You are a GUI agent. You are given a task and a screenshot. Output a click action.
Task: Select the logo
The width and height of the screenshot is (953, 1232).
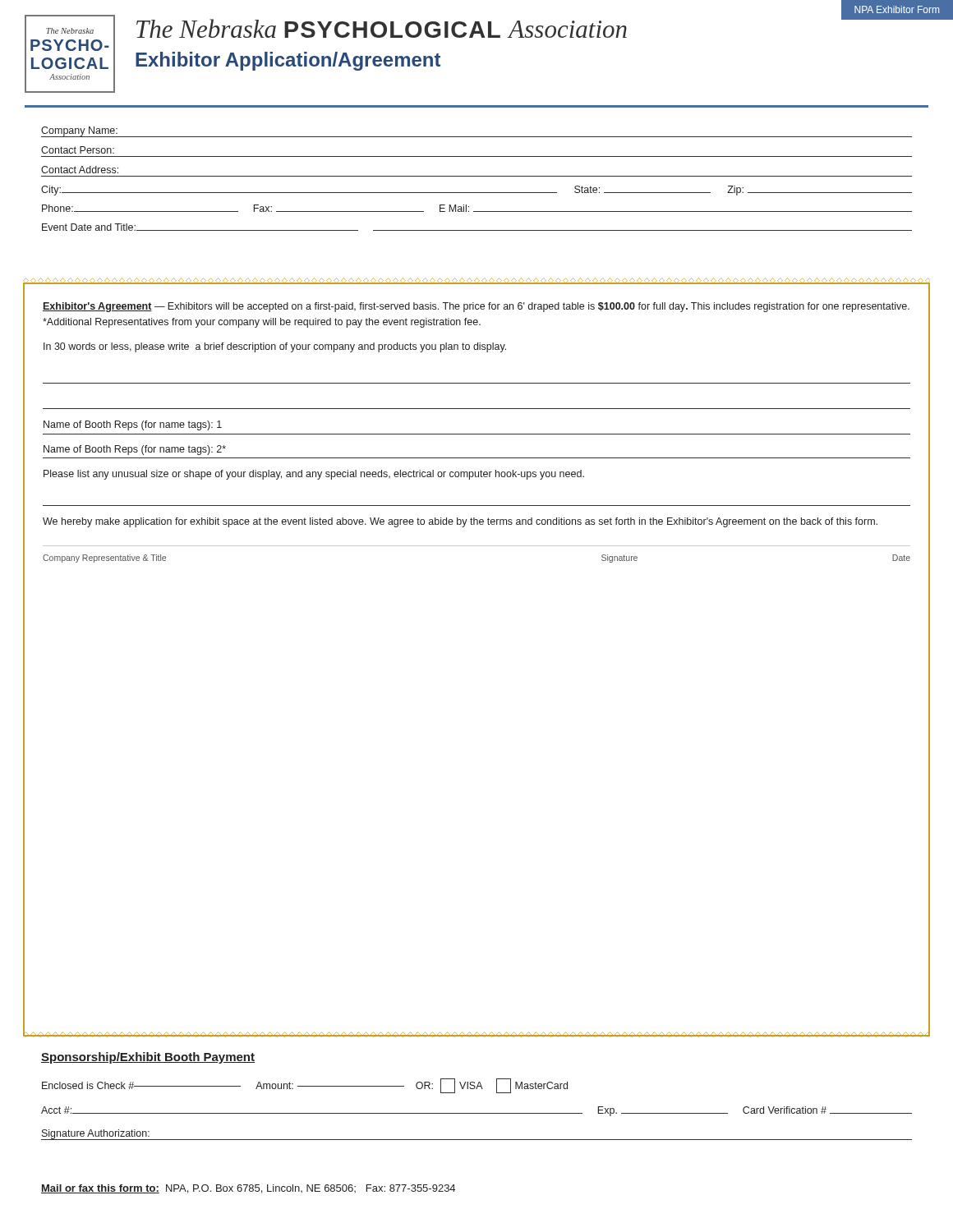point(70,54)
